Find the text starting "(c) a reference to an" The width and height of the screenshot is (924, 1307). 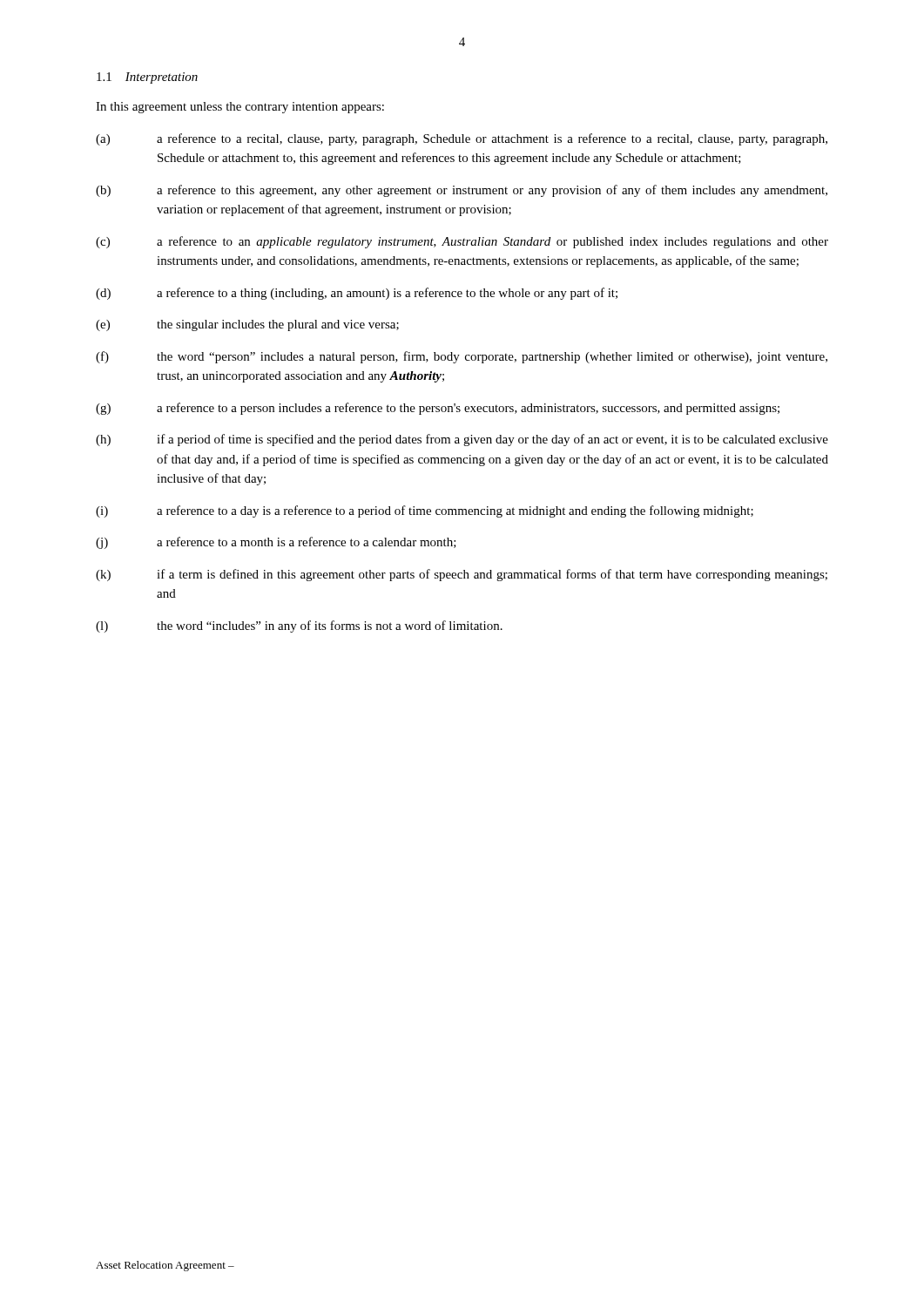click(462, 251)
